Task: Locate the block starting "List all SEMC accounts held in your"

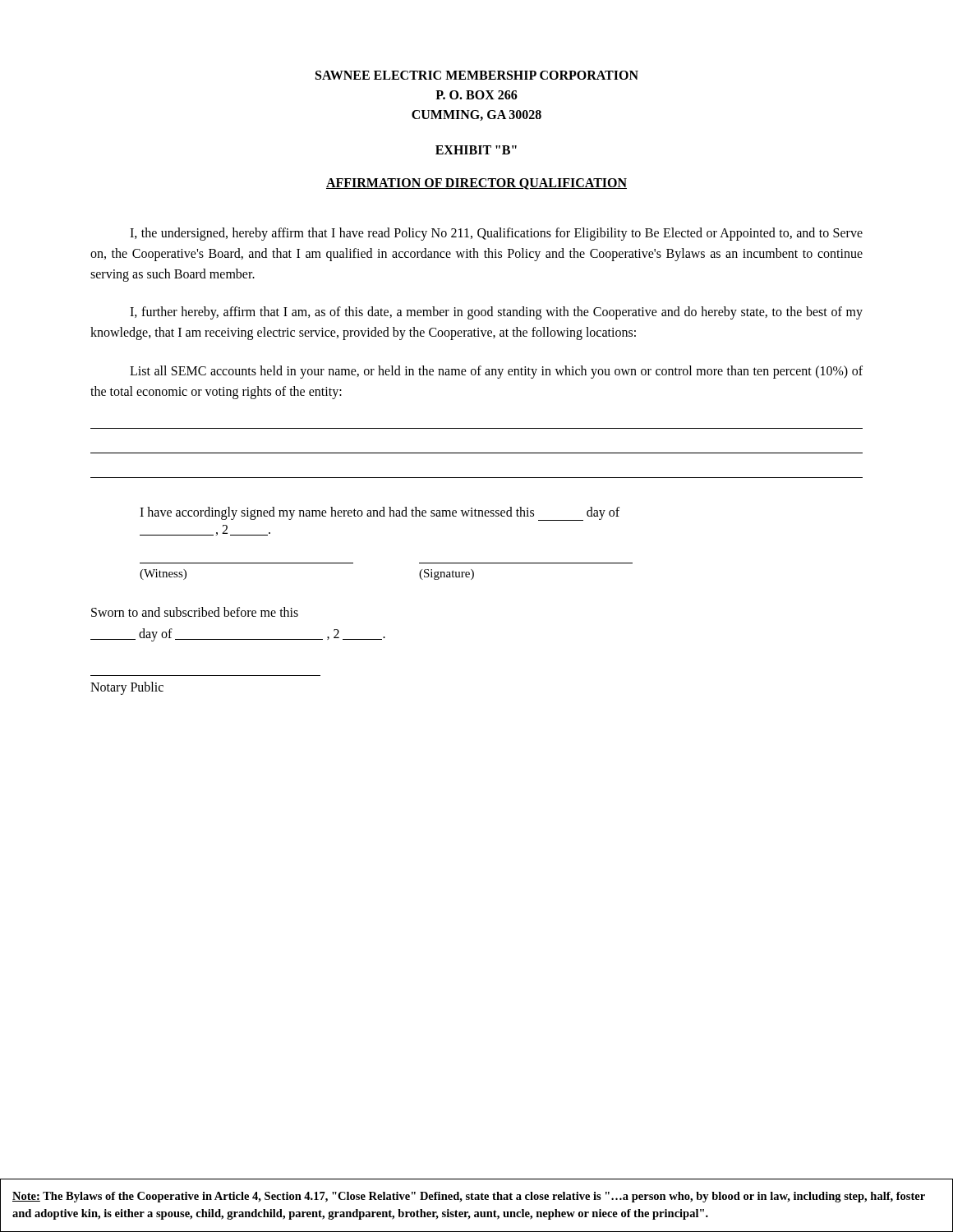Action: 476,381
